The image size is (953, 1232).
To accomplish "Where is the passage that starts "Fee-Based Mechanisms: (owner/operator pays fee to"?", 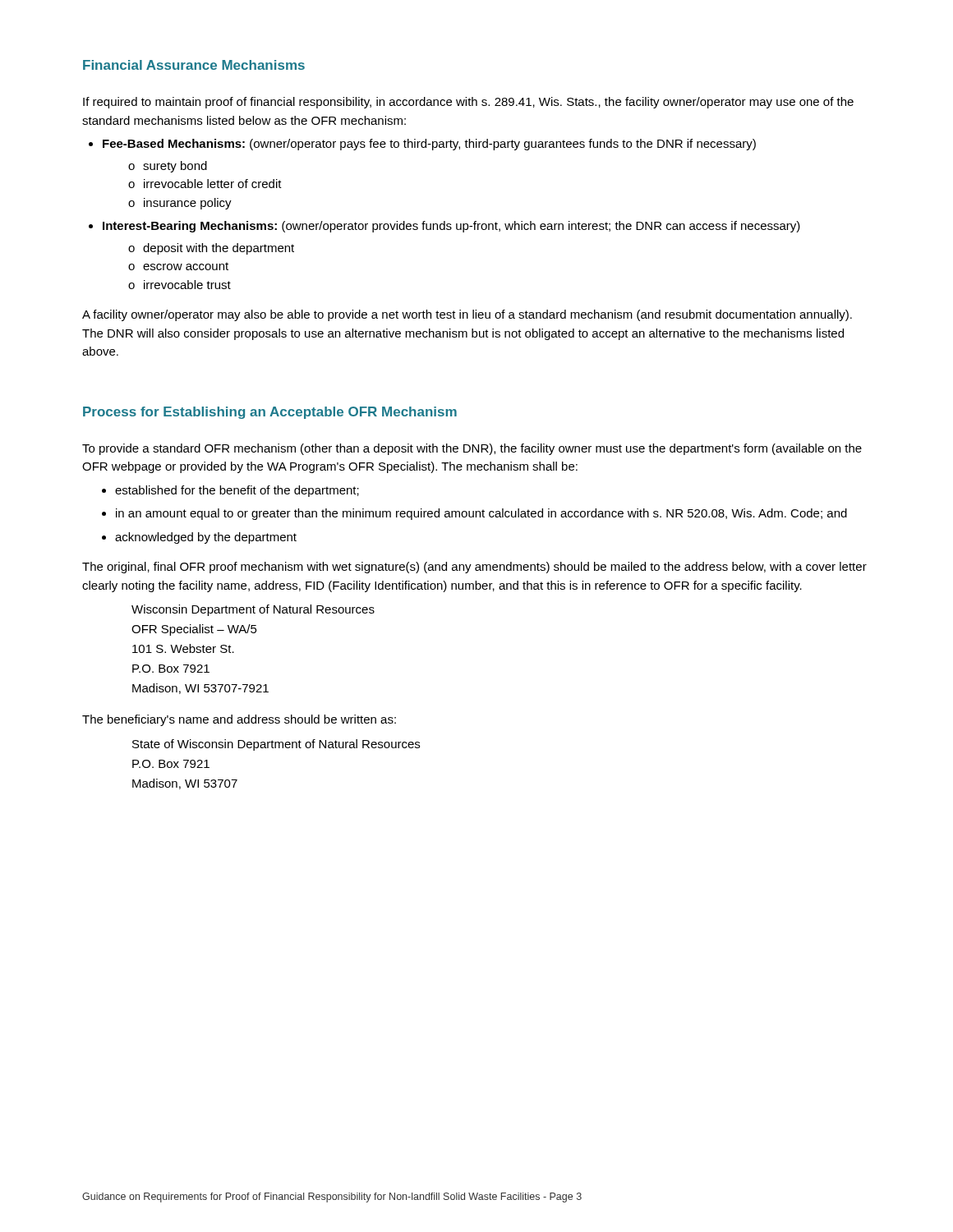I will point(422,145).
